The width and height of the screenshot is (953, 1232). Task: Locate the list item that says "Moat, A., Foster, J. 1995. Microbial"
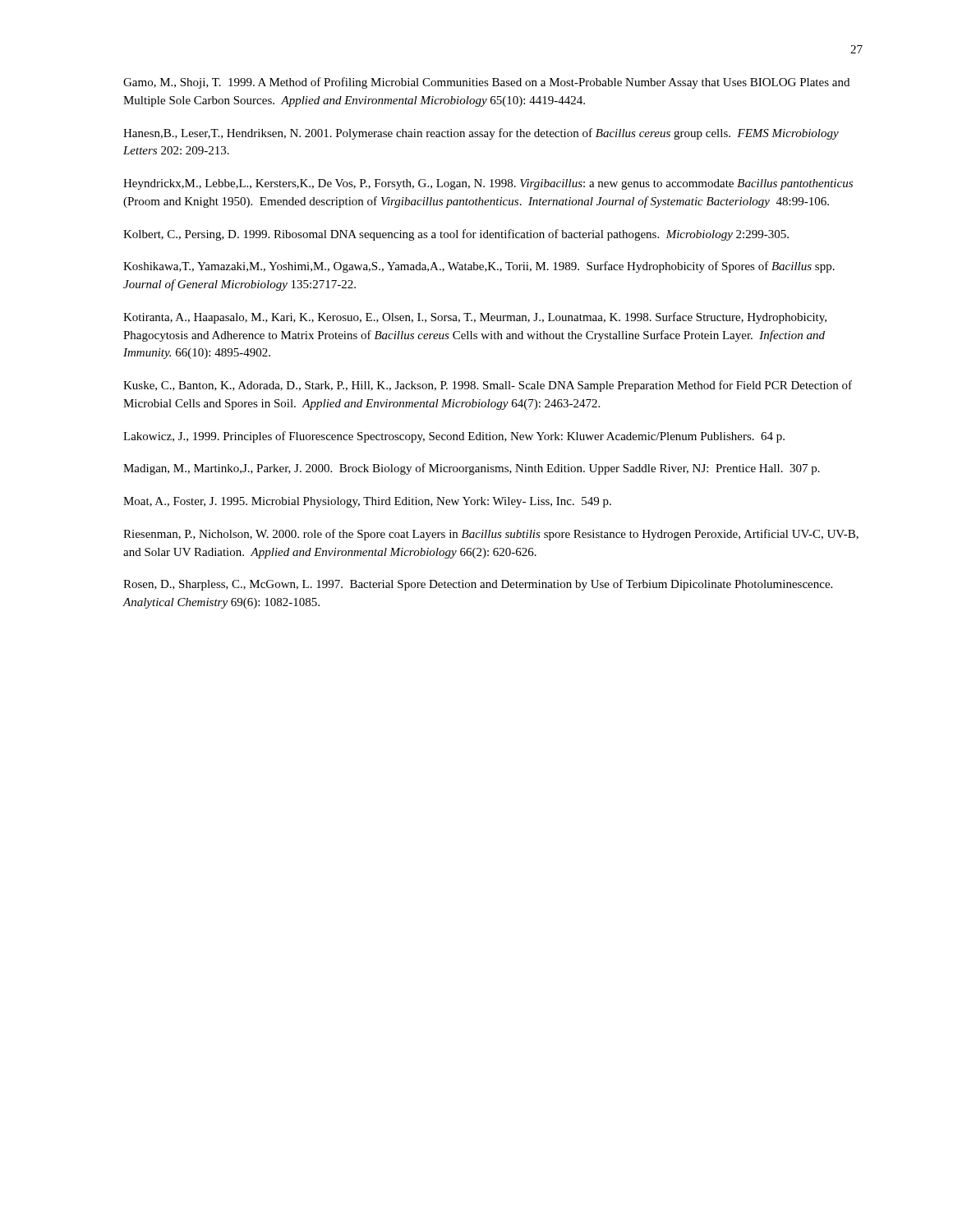[x=368, y=501]
